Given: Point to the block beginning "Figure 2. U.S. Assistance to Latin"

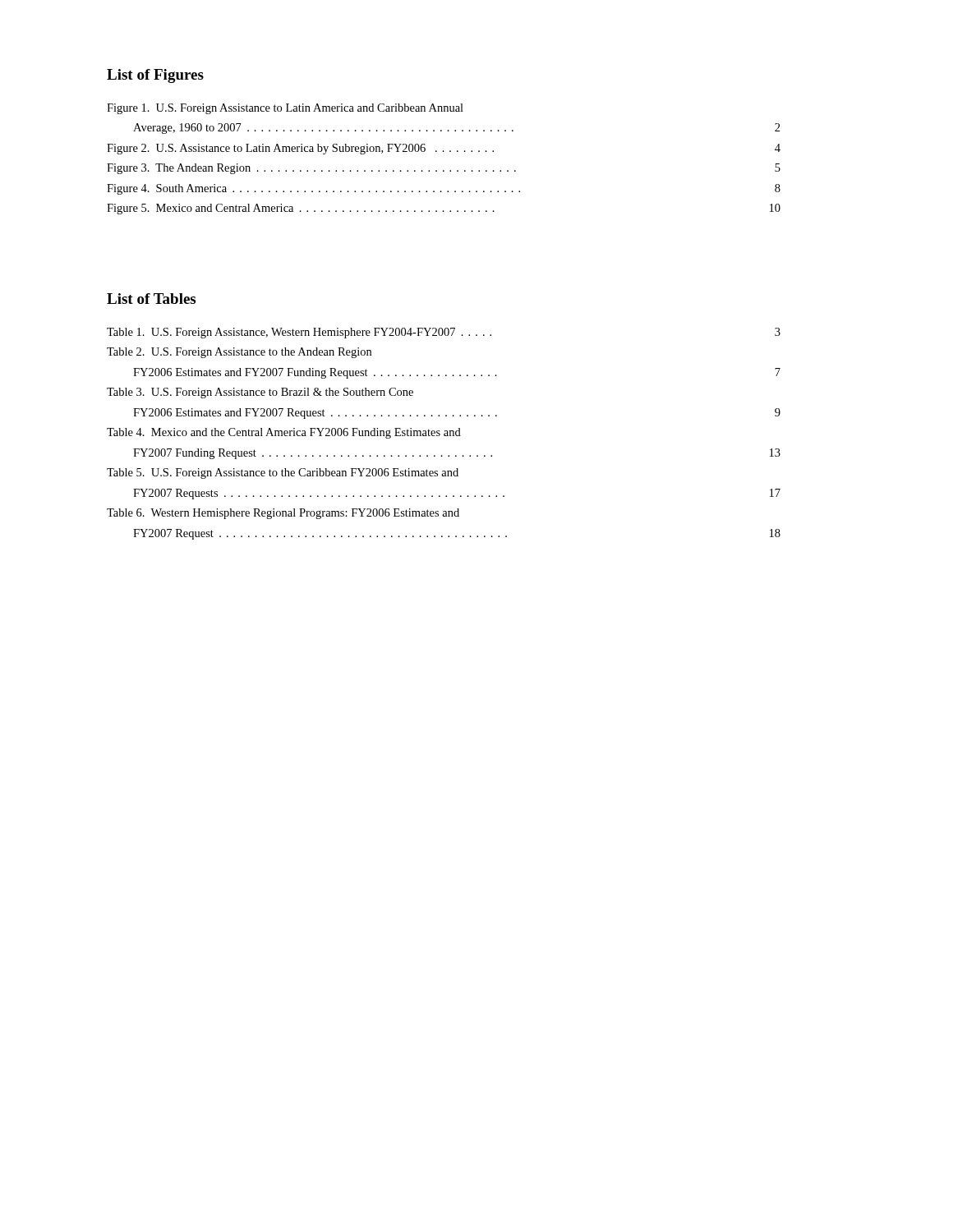Looking at the screenshot, I should [x=444, y=148].
